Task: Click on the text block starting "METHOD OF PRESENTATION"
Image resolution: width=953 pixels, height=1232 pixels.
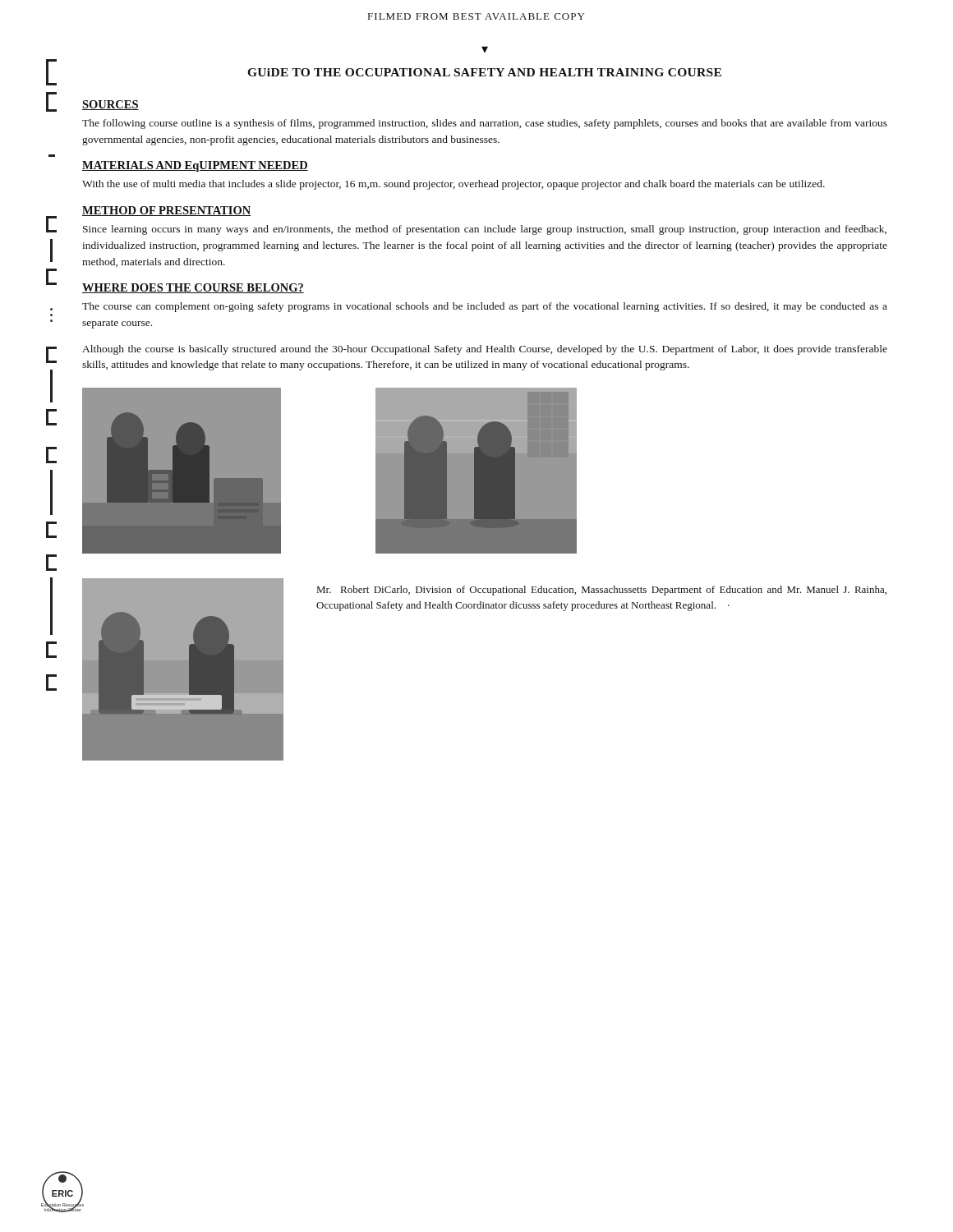Action: pos(166,210)
